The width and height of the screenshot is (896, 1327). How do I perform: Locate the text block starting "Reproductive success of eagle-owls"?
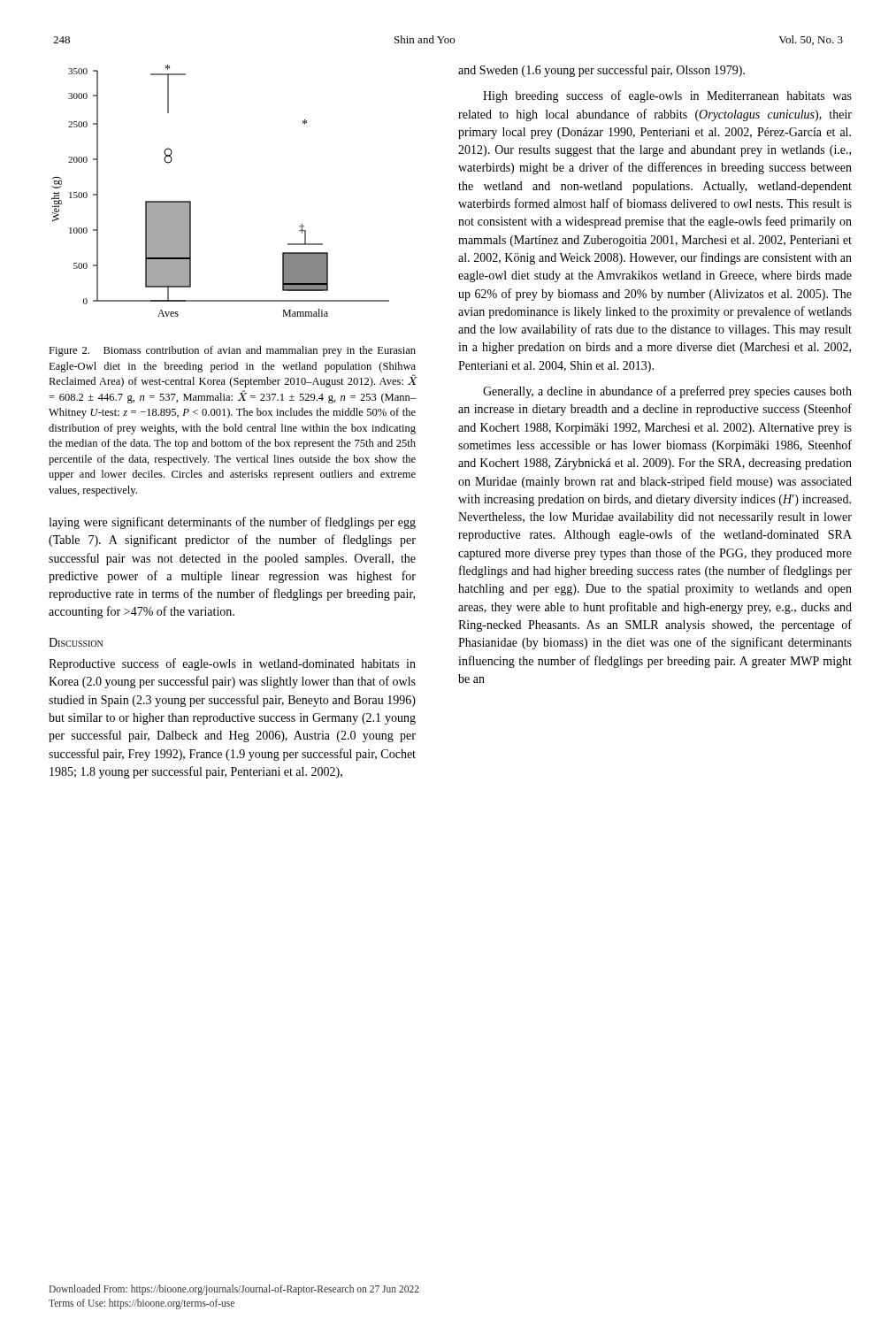[232, 719]
